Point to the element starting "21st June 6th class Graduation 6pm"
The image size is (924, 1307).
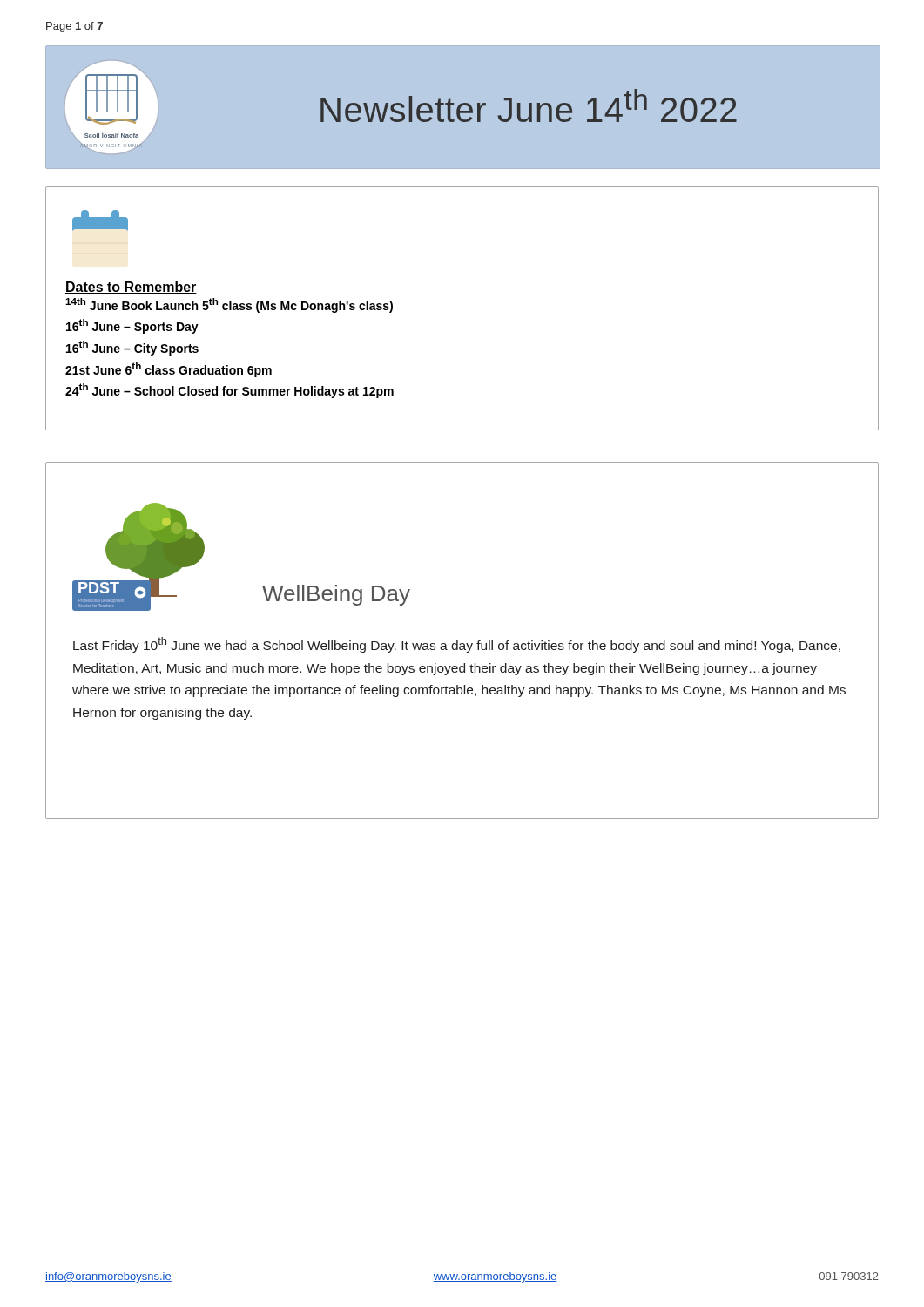pyautogui.click(x=169, y=368)
